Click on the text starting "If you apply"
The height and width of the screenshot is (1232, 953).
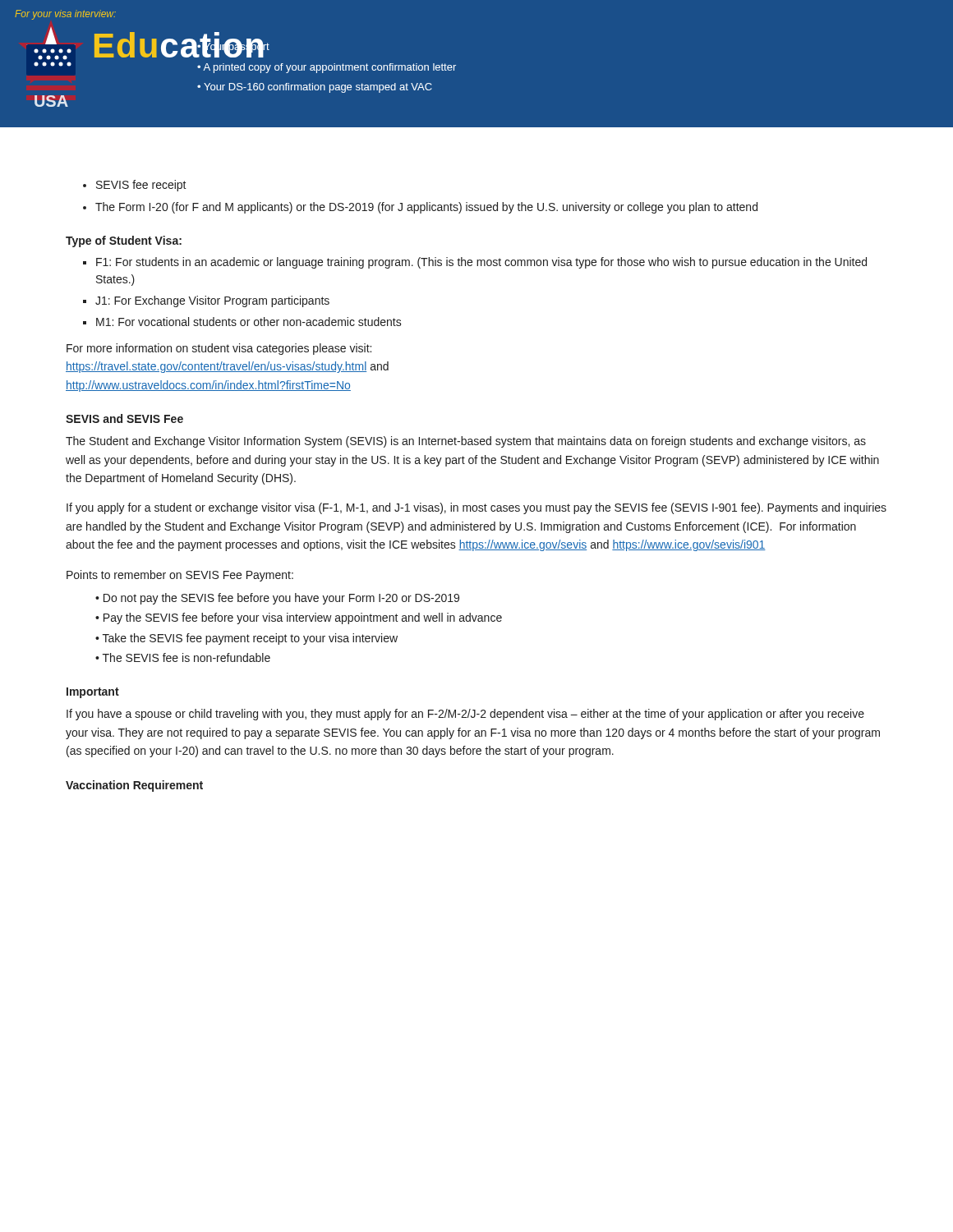click(x=476, y=526)
